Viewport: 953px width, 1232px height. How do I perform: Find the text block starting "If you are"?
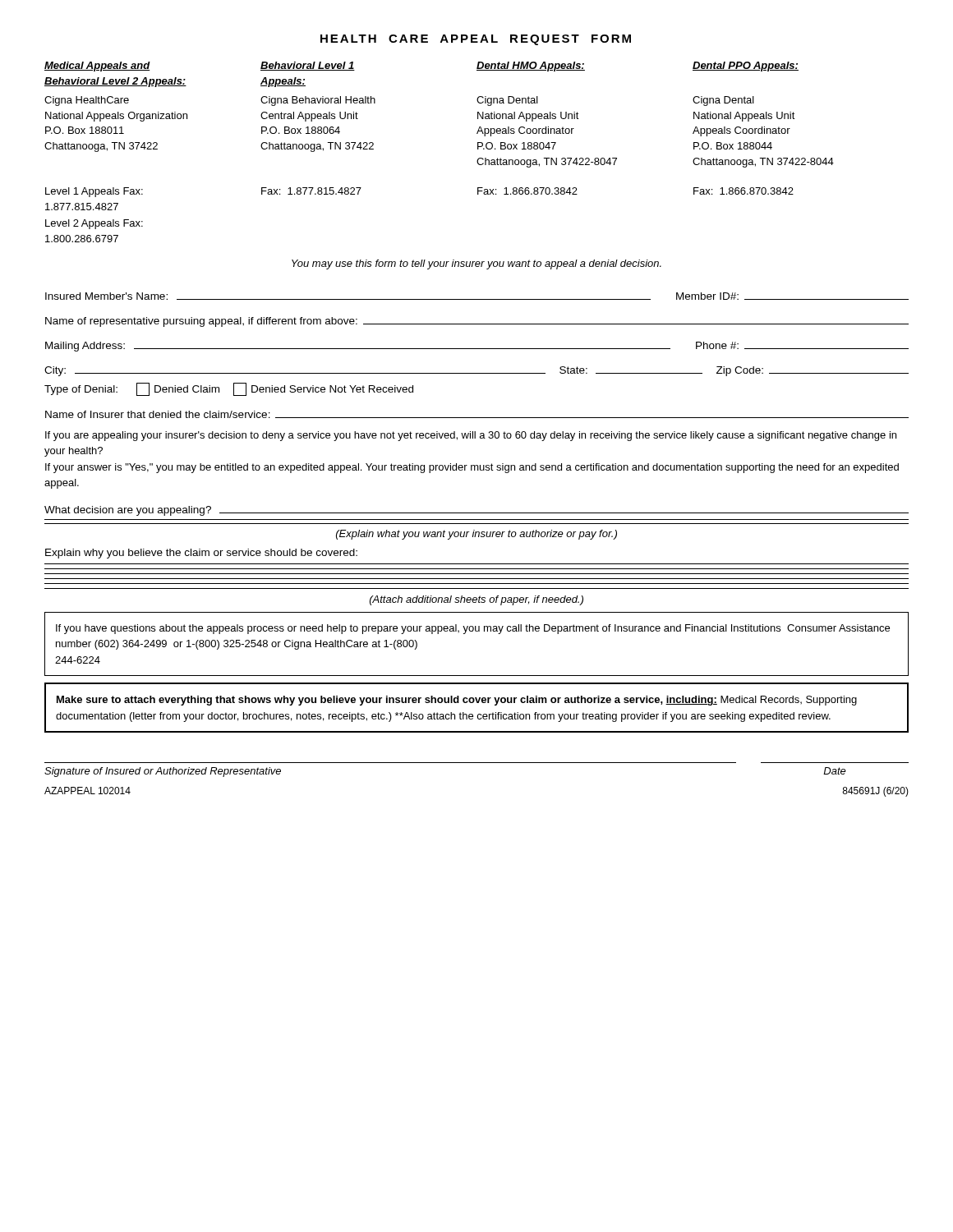click(472, 459)
